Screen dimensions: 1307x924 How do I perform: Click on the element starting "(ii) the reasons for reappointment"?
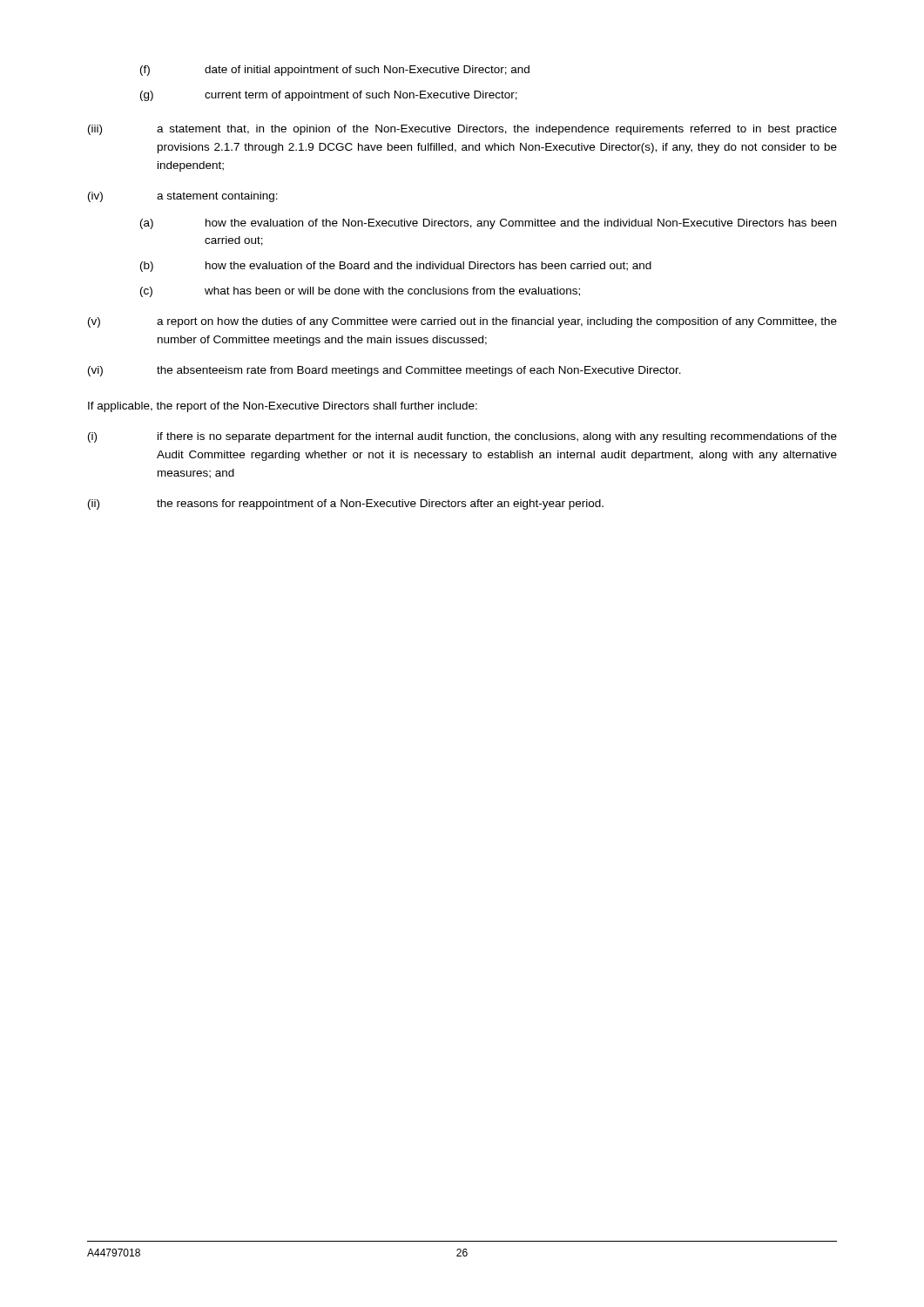[x=462, y=504]
